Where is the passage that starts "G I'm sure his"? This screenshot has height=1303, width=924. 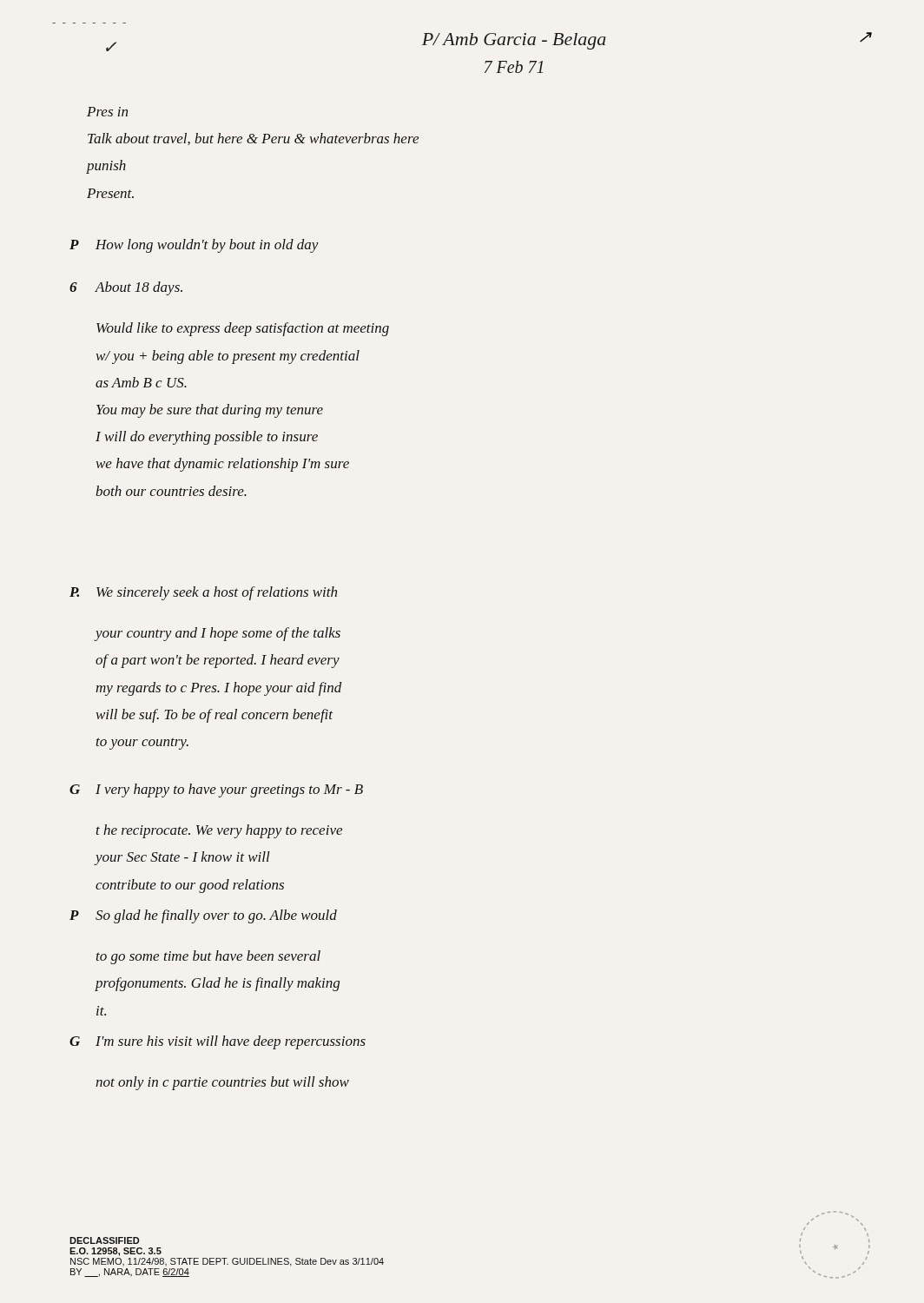(x=218, y=1042)
